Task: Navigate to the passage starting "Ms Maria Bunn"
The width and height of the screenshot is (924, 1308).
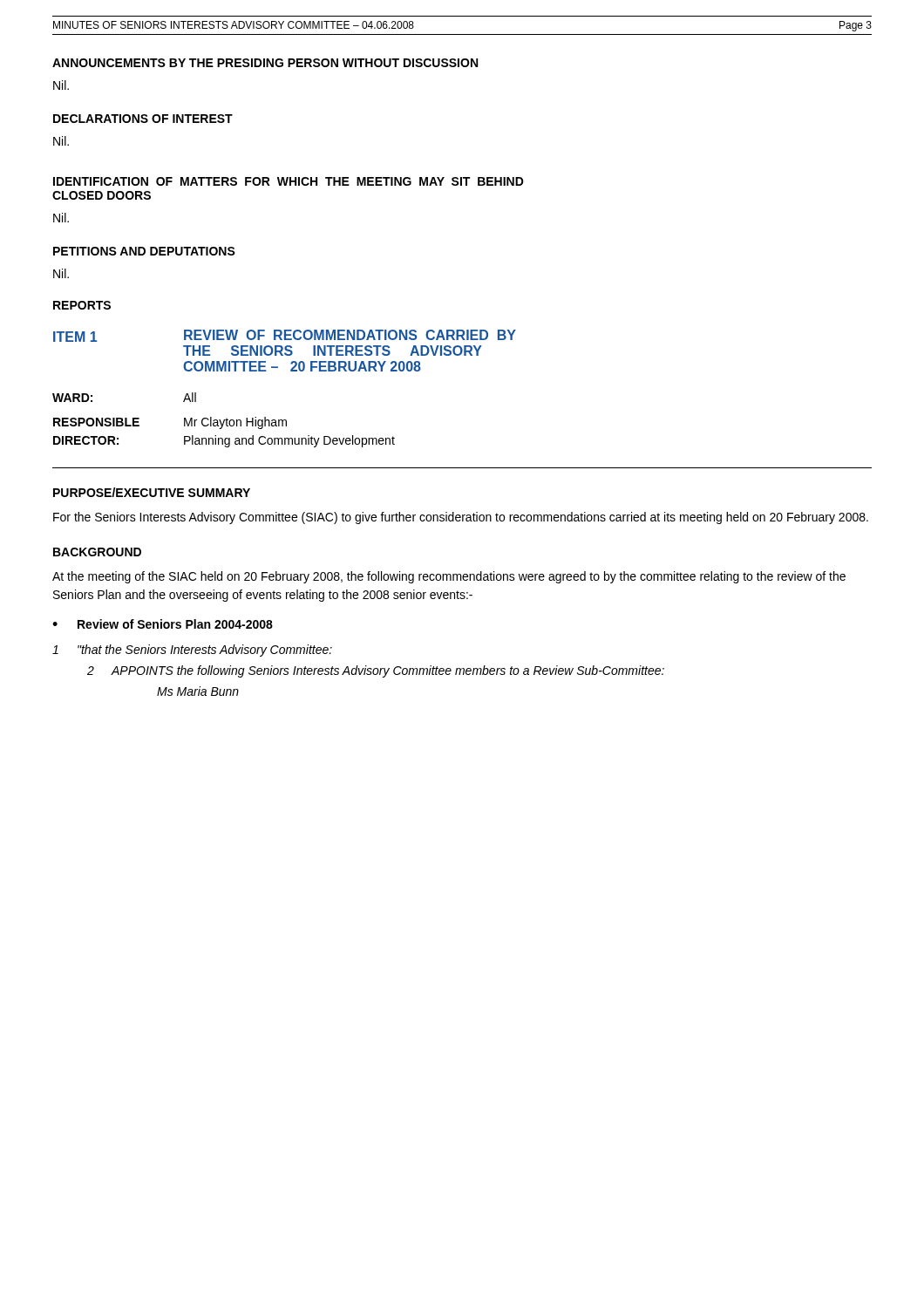Action: pyautogui.click(x=198, y=692)
